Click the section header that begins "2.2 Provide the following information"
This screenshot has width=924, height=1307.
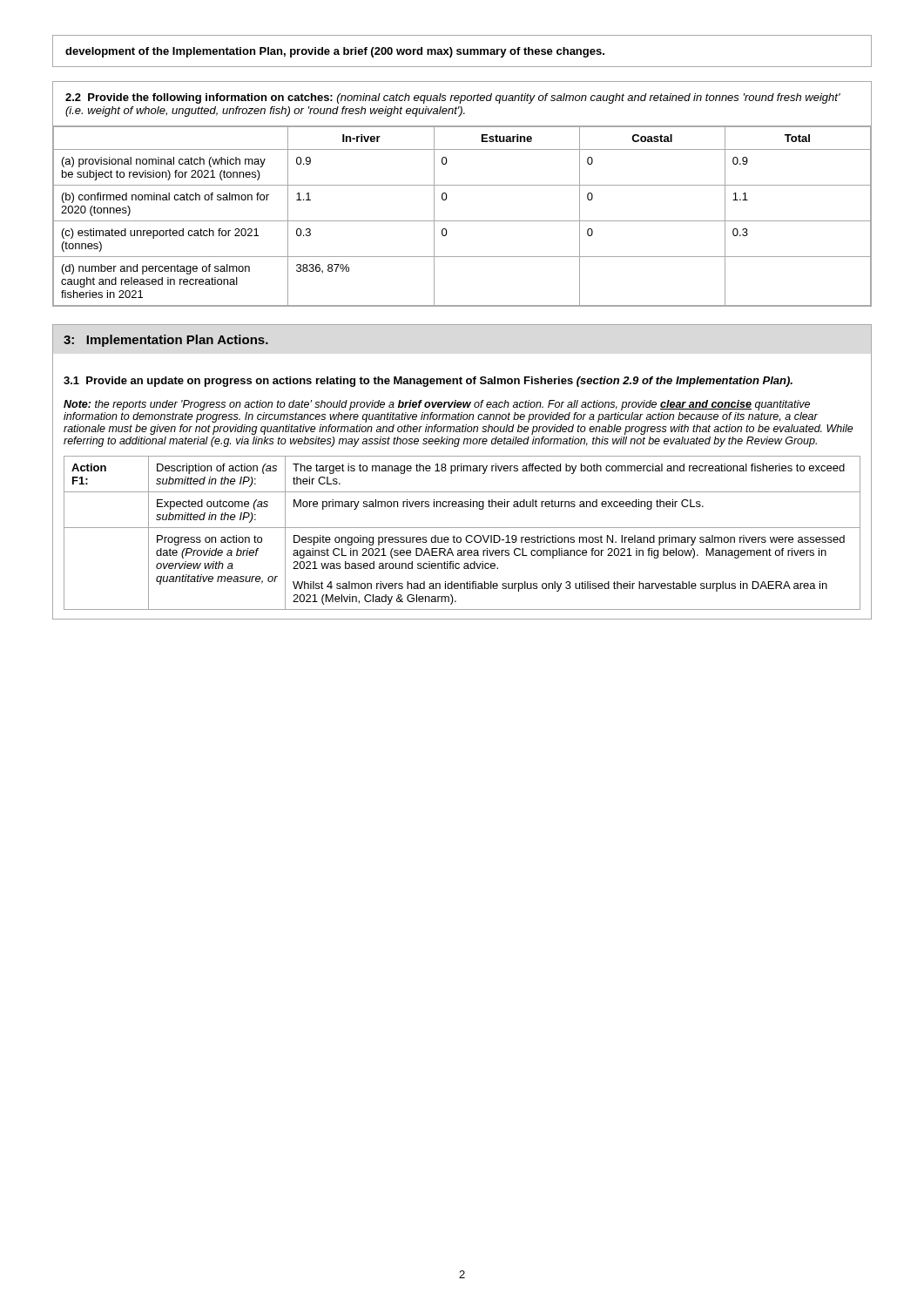453,104
